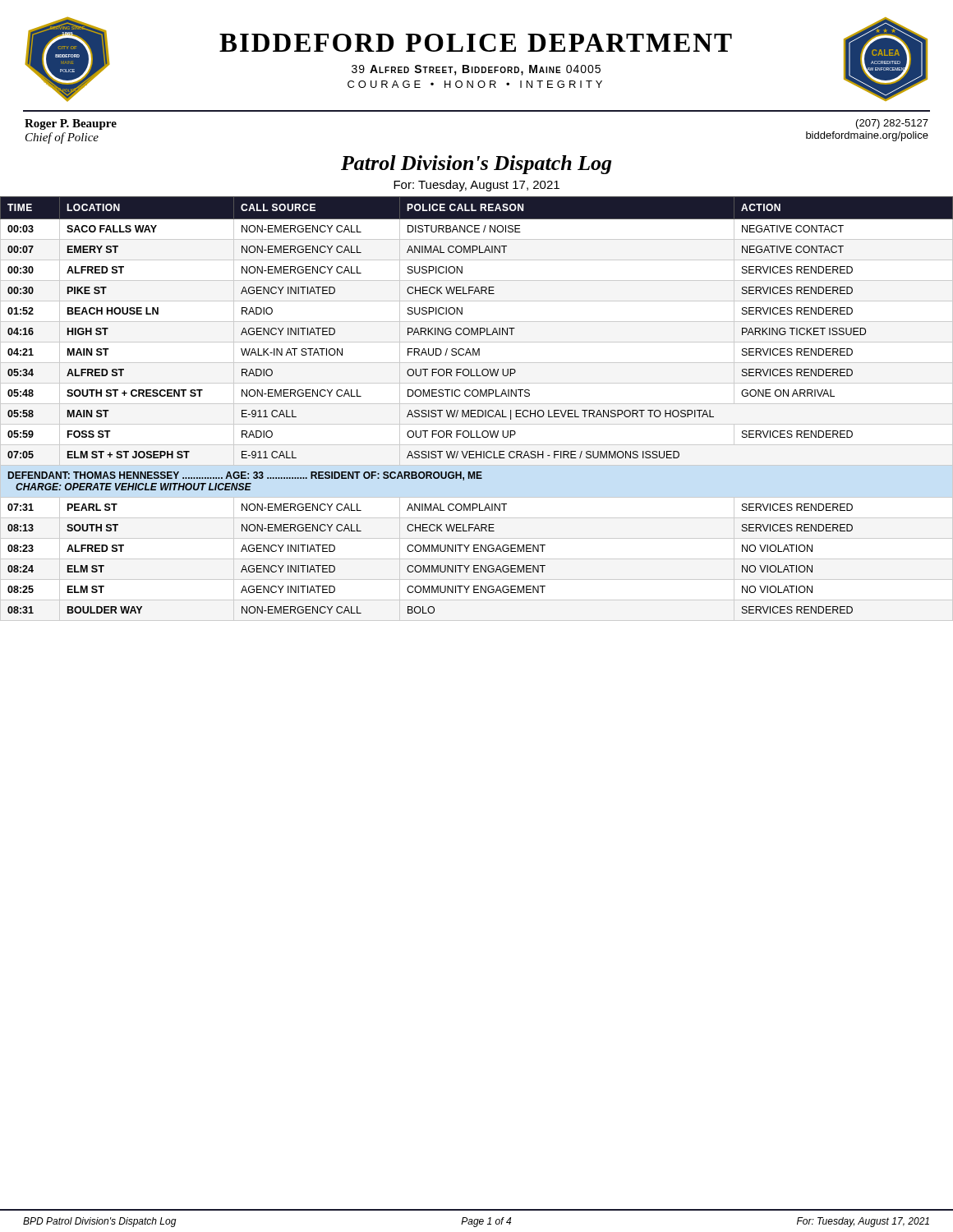Locate the text block starting "Patrol Division's Dispatch Log"

coord(476,163)
